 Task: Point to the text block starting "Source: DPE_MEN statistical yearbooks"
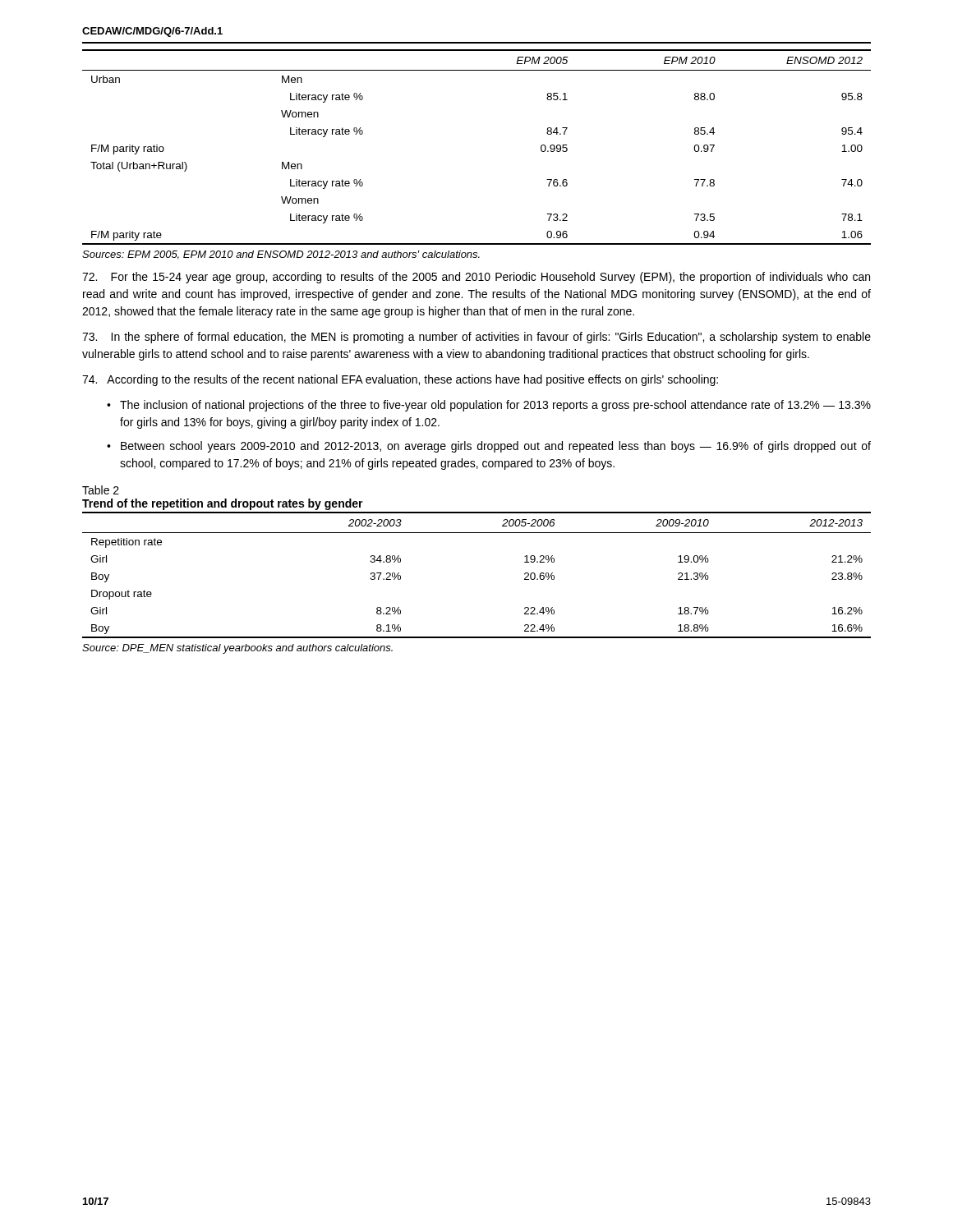tap(238, 648)
